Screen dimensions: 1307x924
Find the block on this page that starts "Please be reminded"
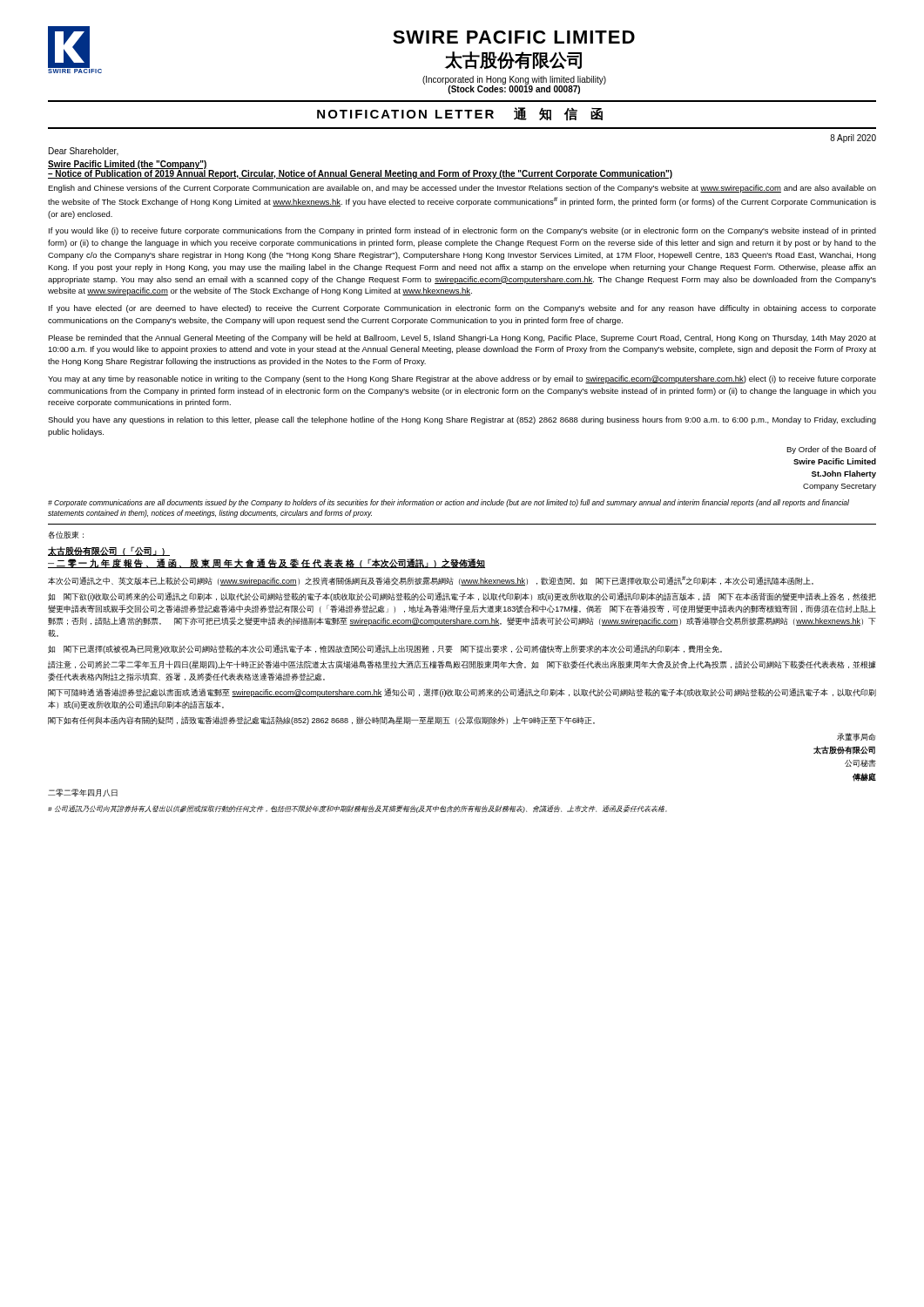[x=462, y=349]
